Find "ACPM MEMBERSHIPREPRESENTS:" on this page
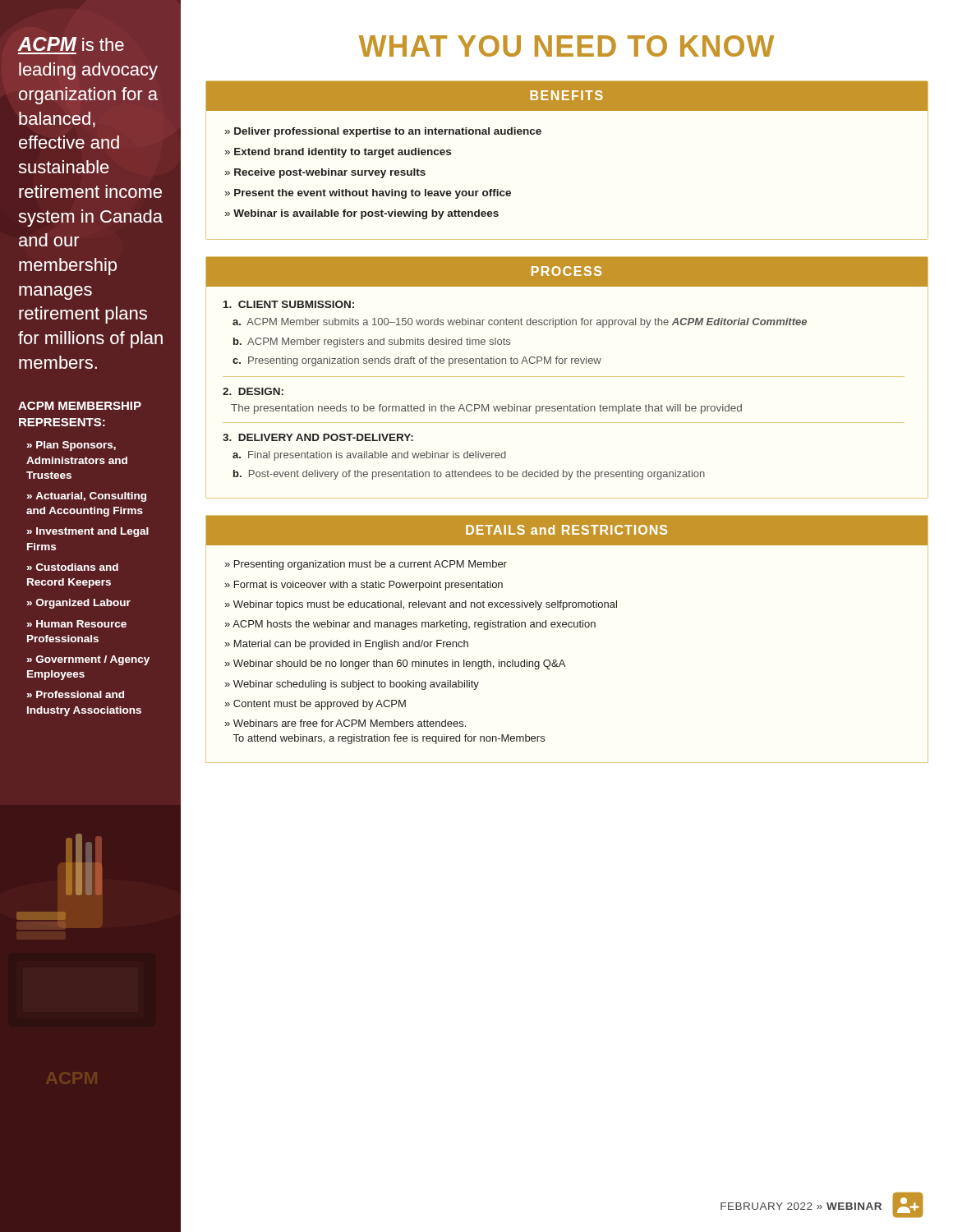Screen dimensions: 1232x953 click(80, 414)
